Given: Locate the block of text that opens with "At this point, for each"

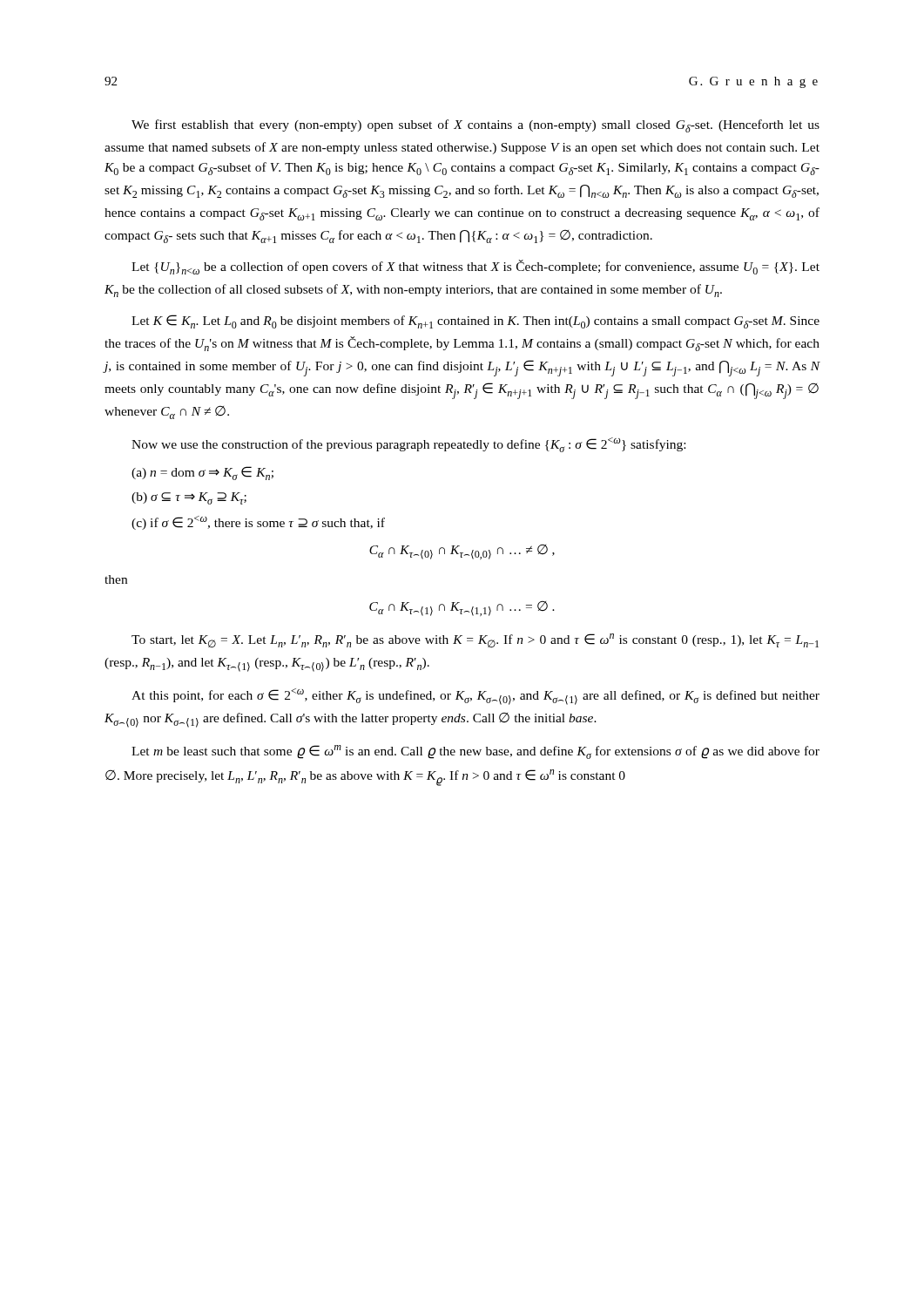Looking at the screenshot, I should tap(462, 708).
